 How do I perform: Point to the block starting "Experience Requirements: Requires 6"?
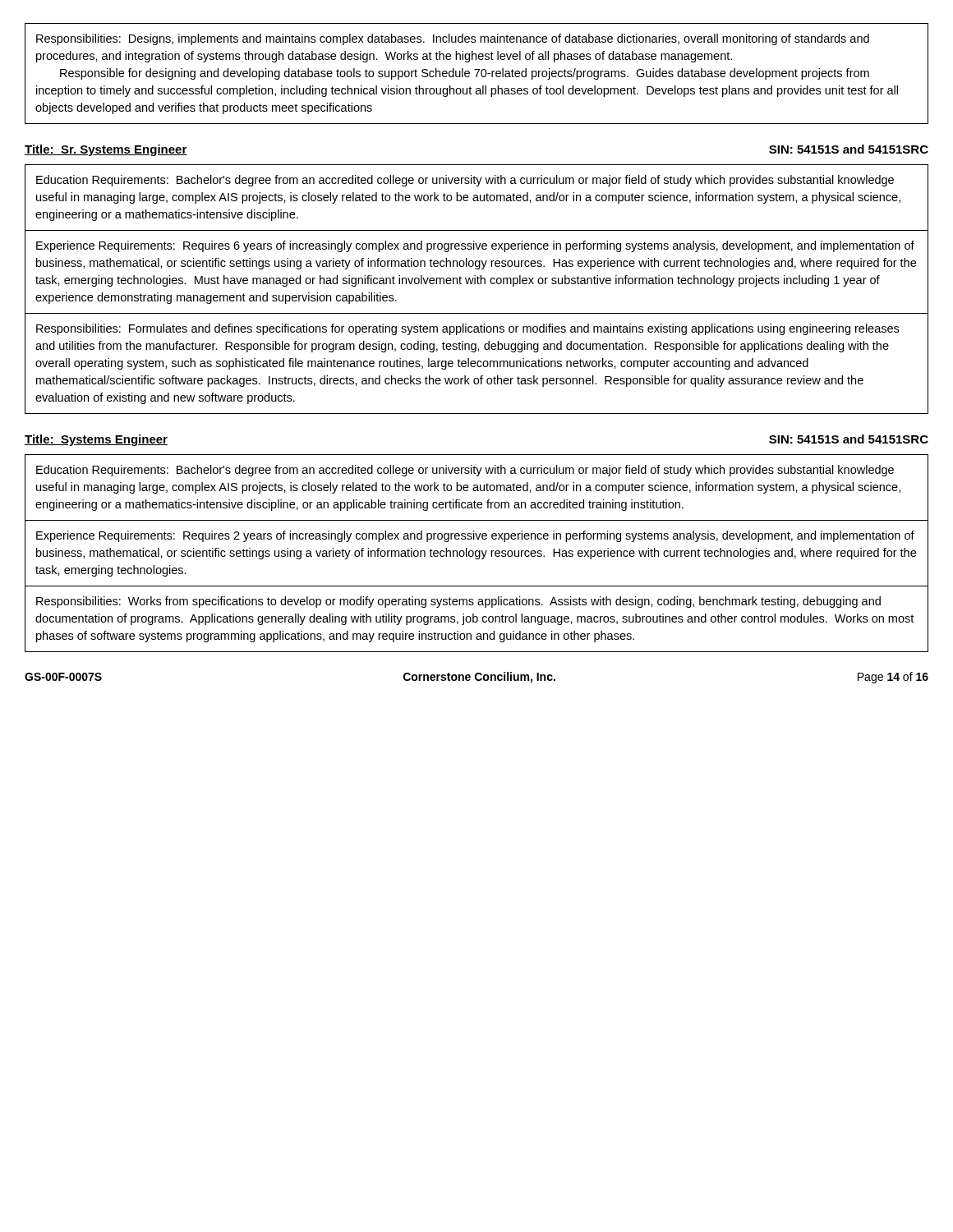coord(476,272)
